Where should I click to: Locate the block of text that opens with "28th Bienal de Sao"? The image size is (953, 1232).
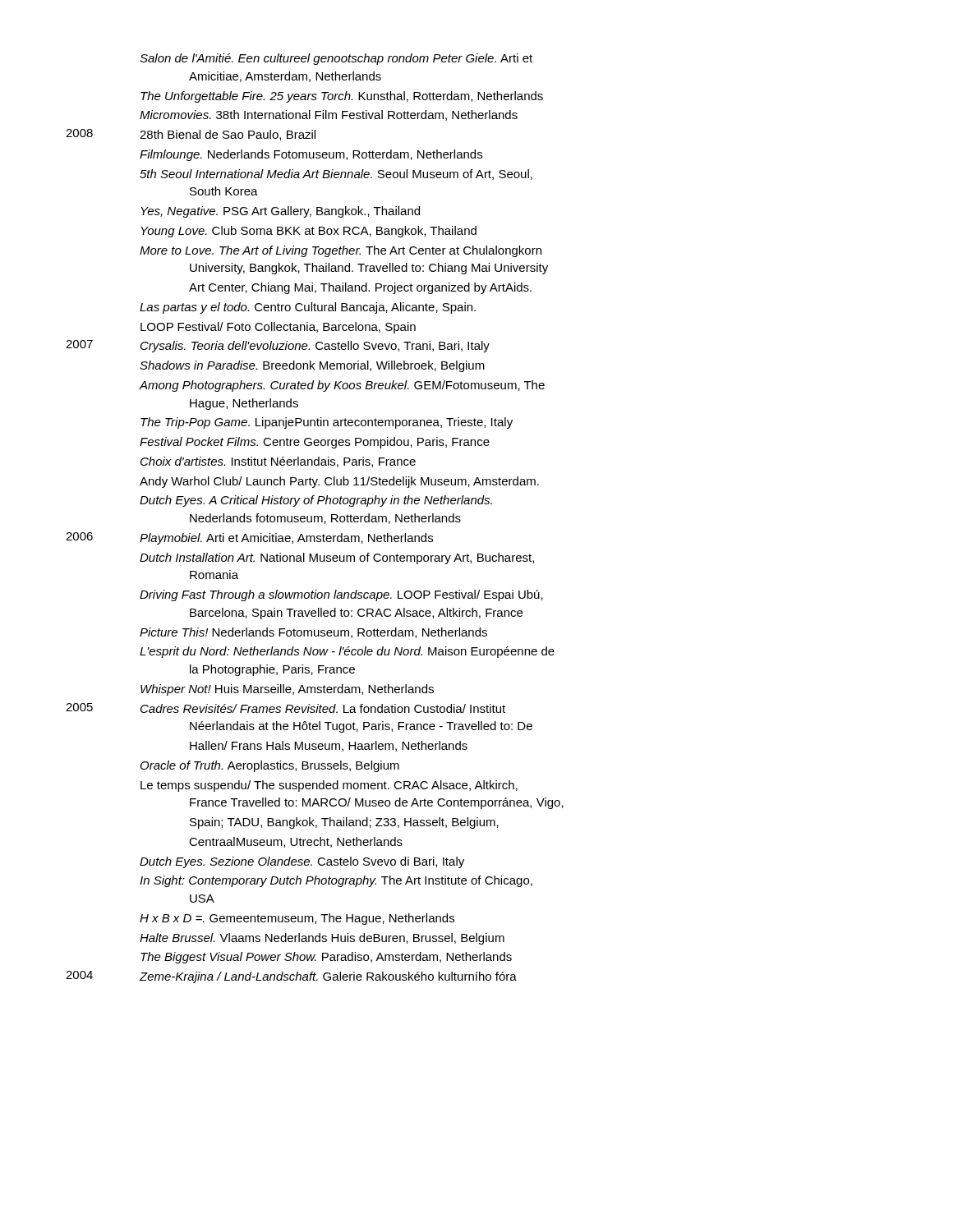[x=228, y=134]
